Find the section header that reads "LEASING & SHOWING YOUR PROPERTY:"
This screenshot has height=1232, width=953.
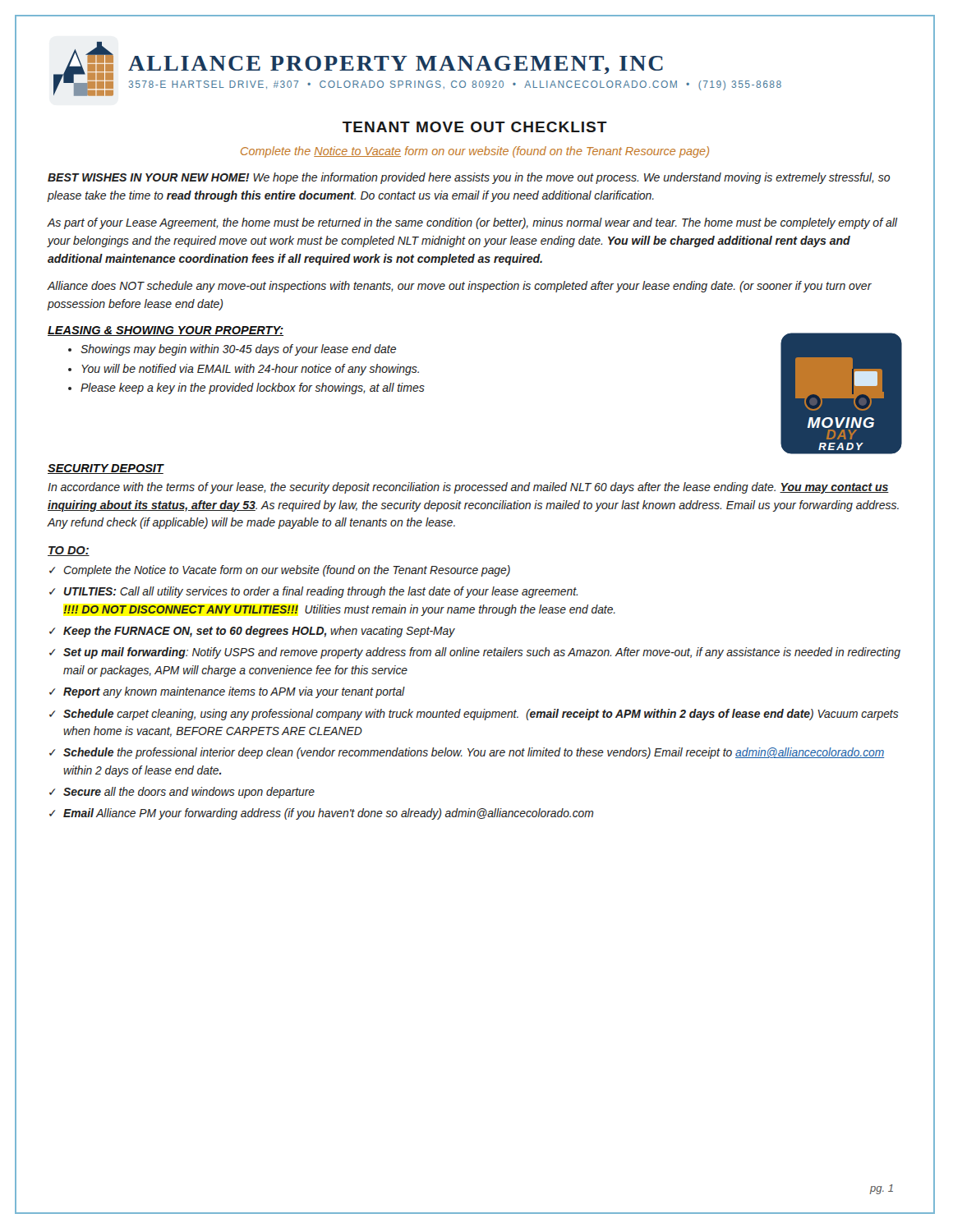pos(166,330)
